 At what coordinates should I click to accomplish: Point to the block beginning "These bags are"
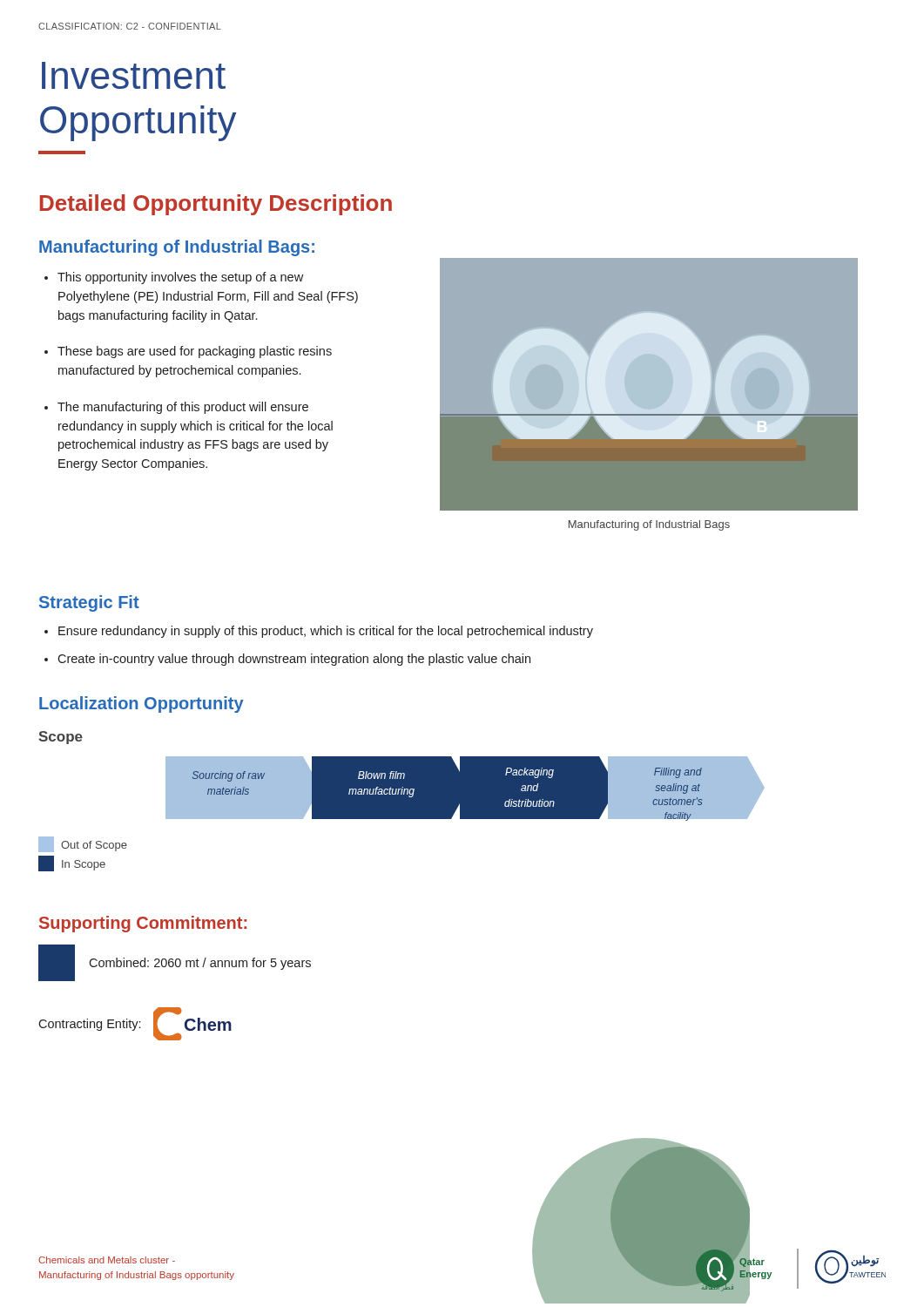pyautogui.click(x=195, y=361)
